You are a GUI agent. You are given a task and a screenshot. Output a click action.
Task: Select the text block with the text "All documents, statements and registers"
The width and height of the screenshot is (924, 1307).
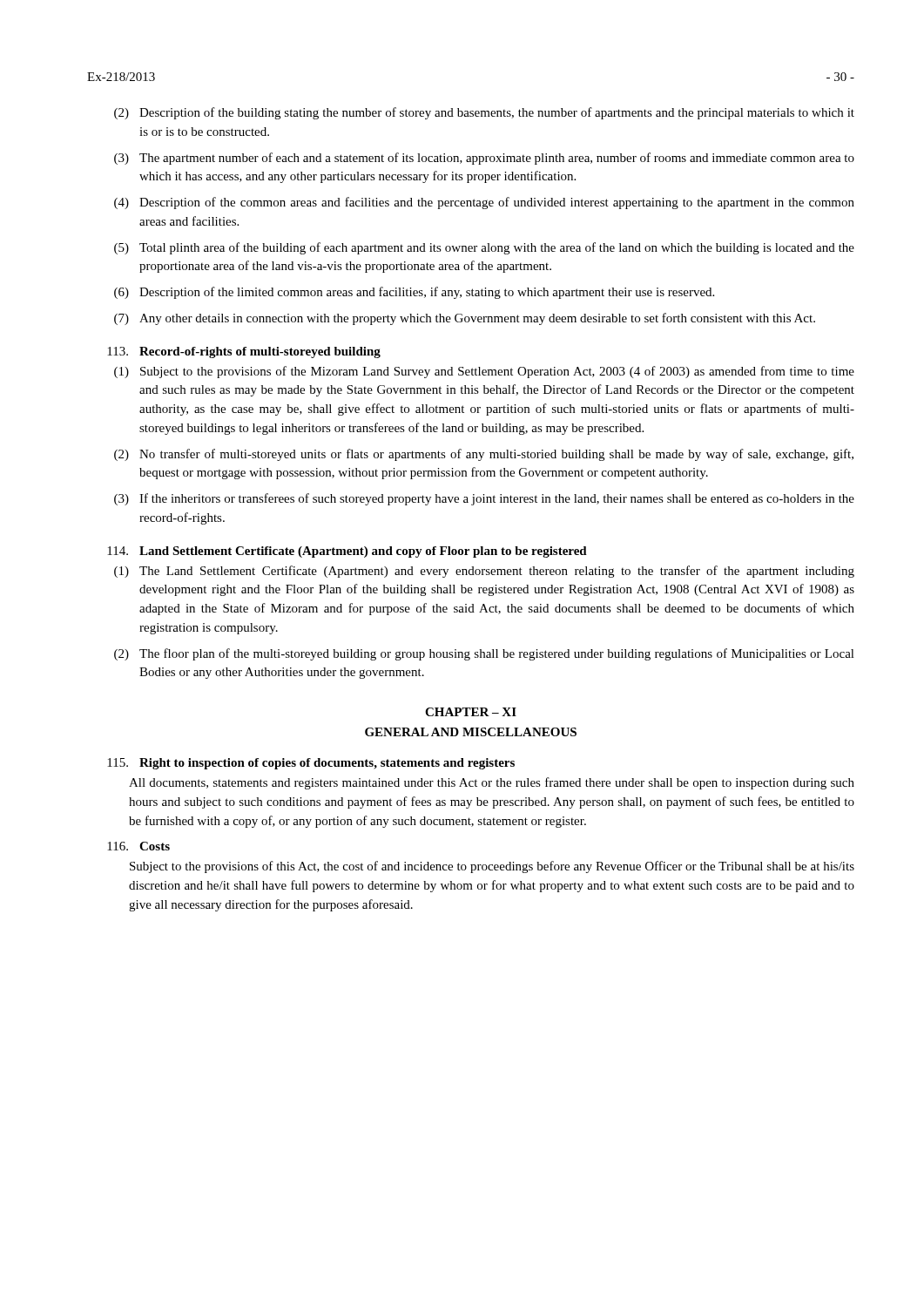(492, 801)
